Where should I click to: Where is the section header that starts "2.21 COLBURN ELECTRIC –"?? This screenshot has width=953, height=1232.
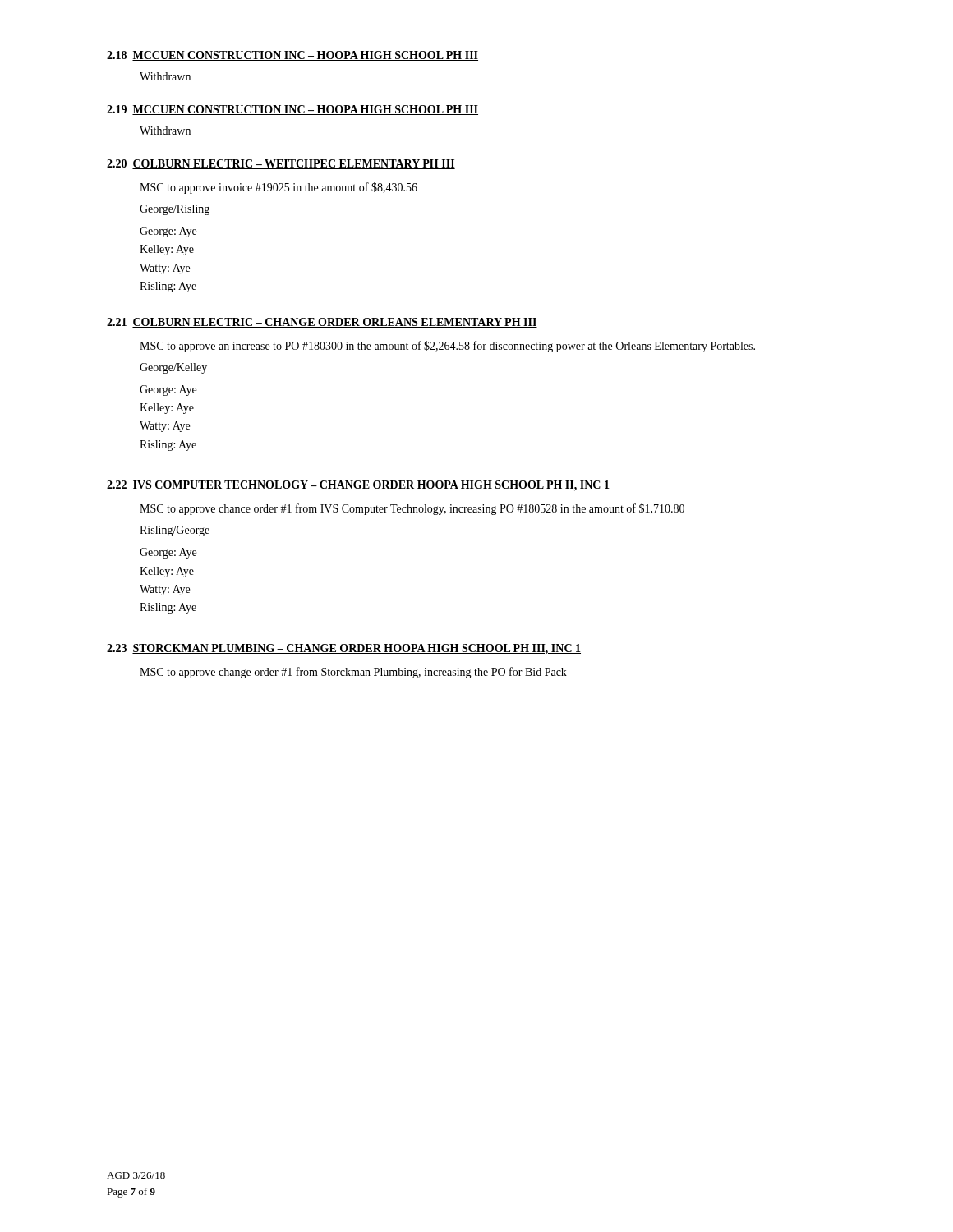(322, 322)
